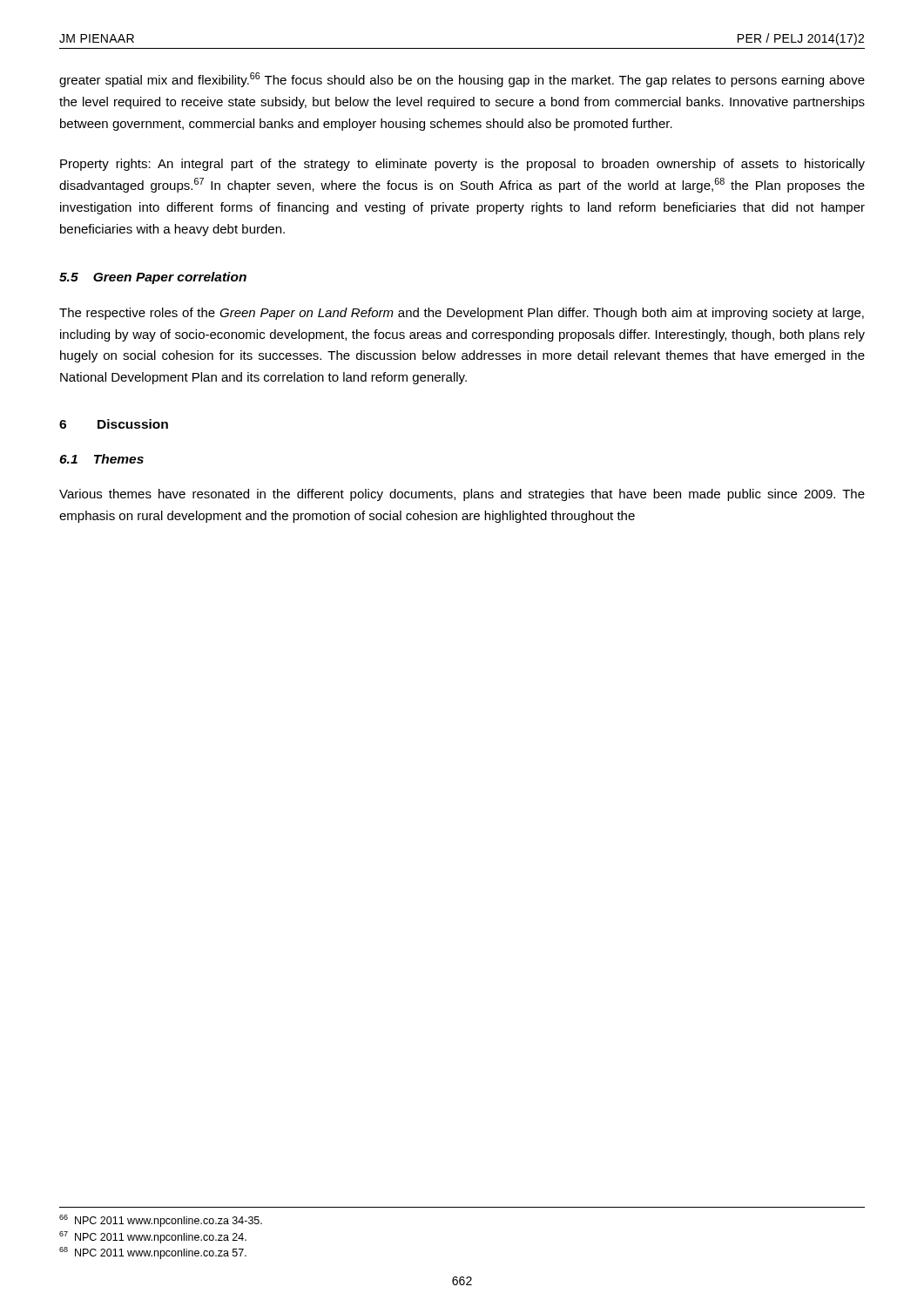Point to the block beginning "Various themes have resonated in the"
The width and height of the screenshot is (924, 1307).
pos(462,505)
